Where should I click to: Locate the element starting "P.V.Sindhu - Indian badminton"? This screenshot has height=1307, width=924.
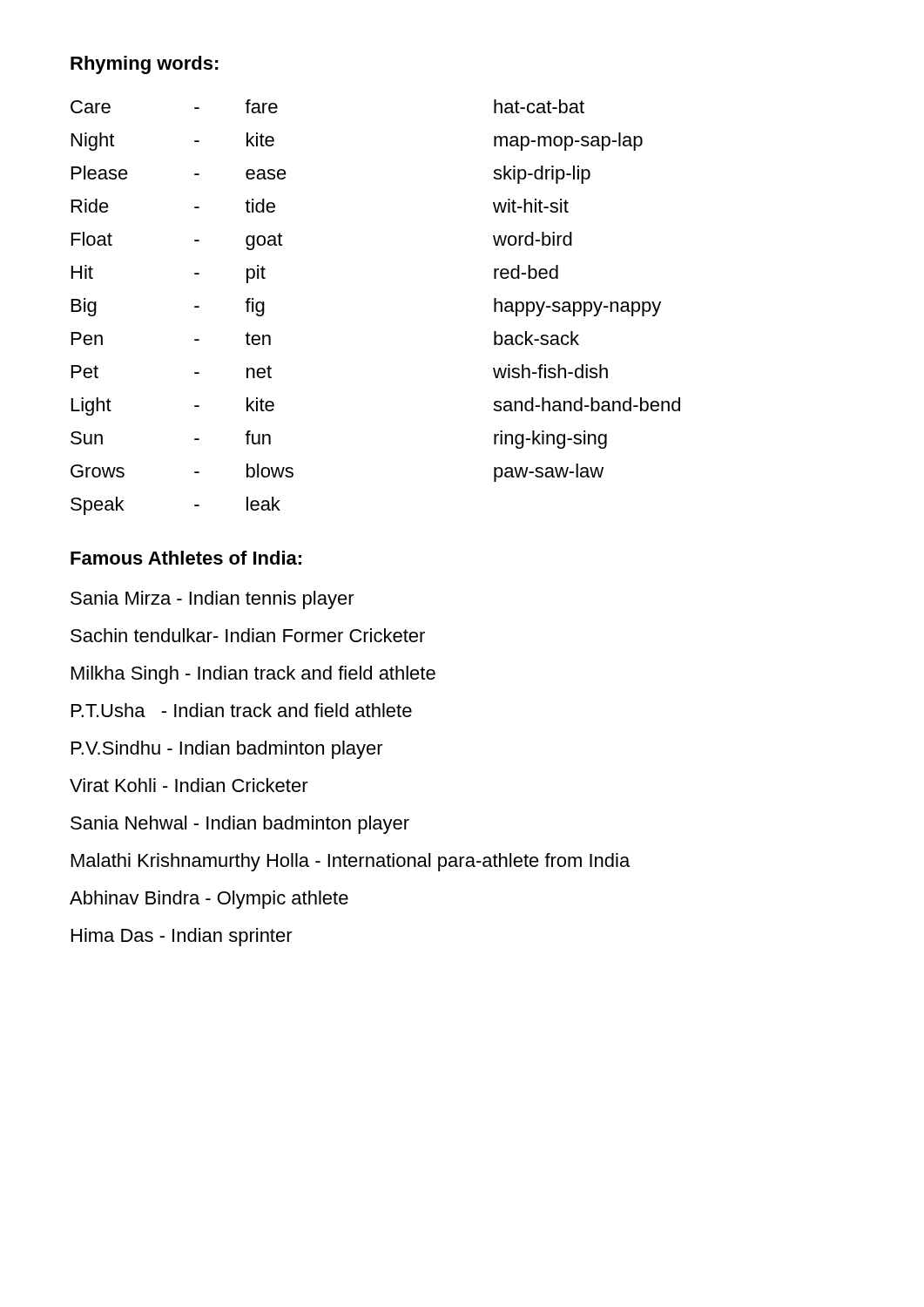[226, 748]
